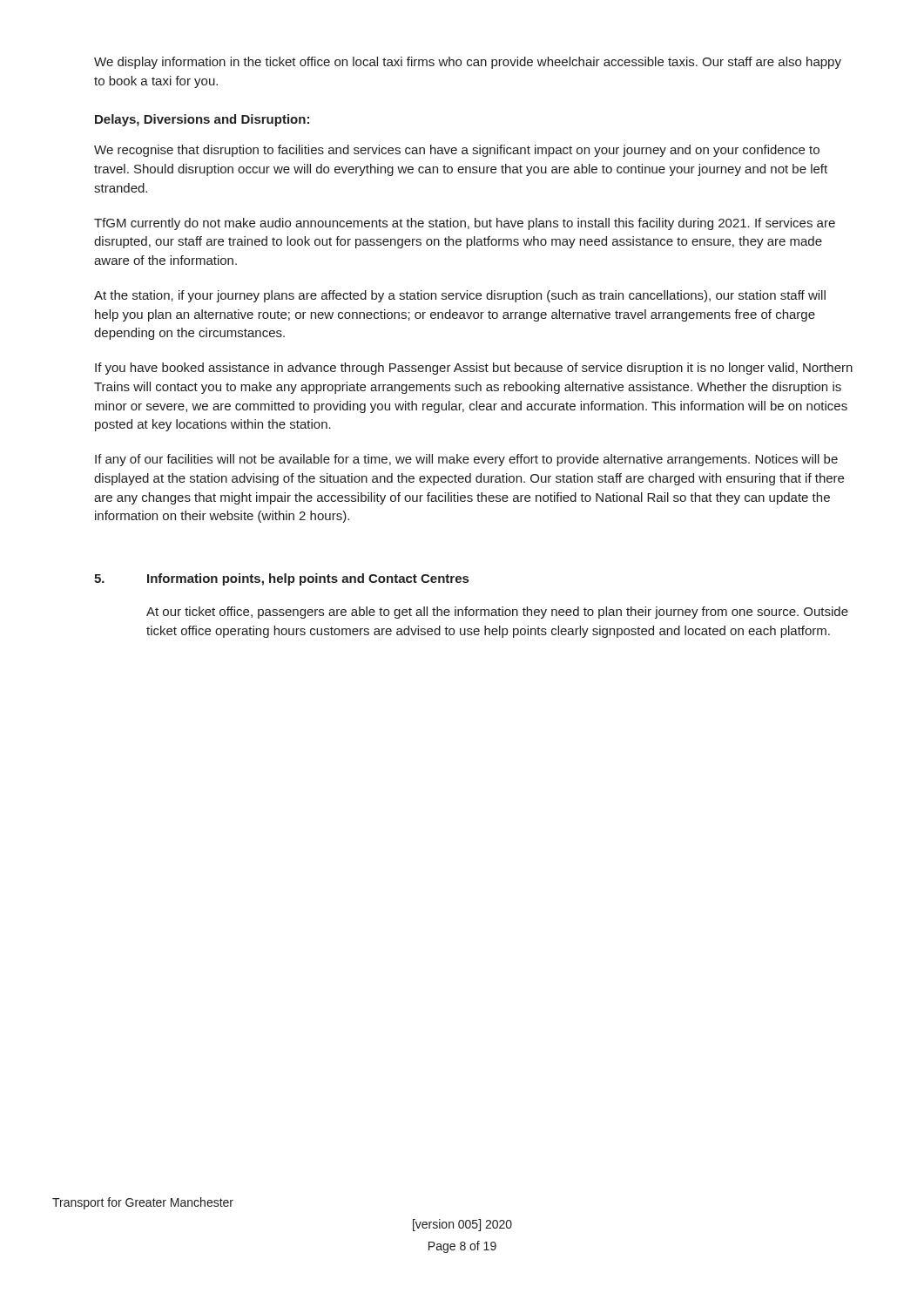This screenshot has width=924, height=1307.
Task: Locate the text block that reads "If any of our facilities will not"
Action: pyautogui.click(x=469, y=487)
